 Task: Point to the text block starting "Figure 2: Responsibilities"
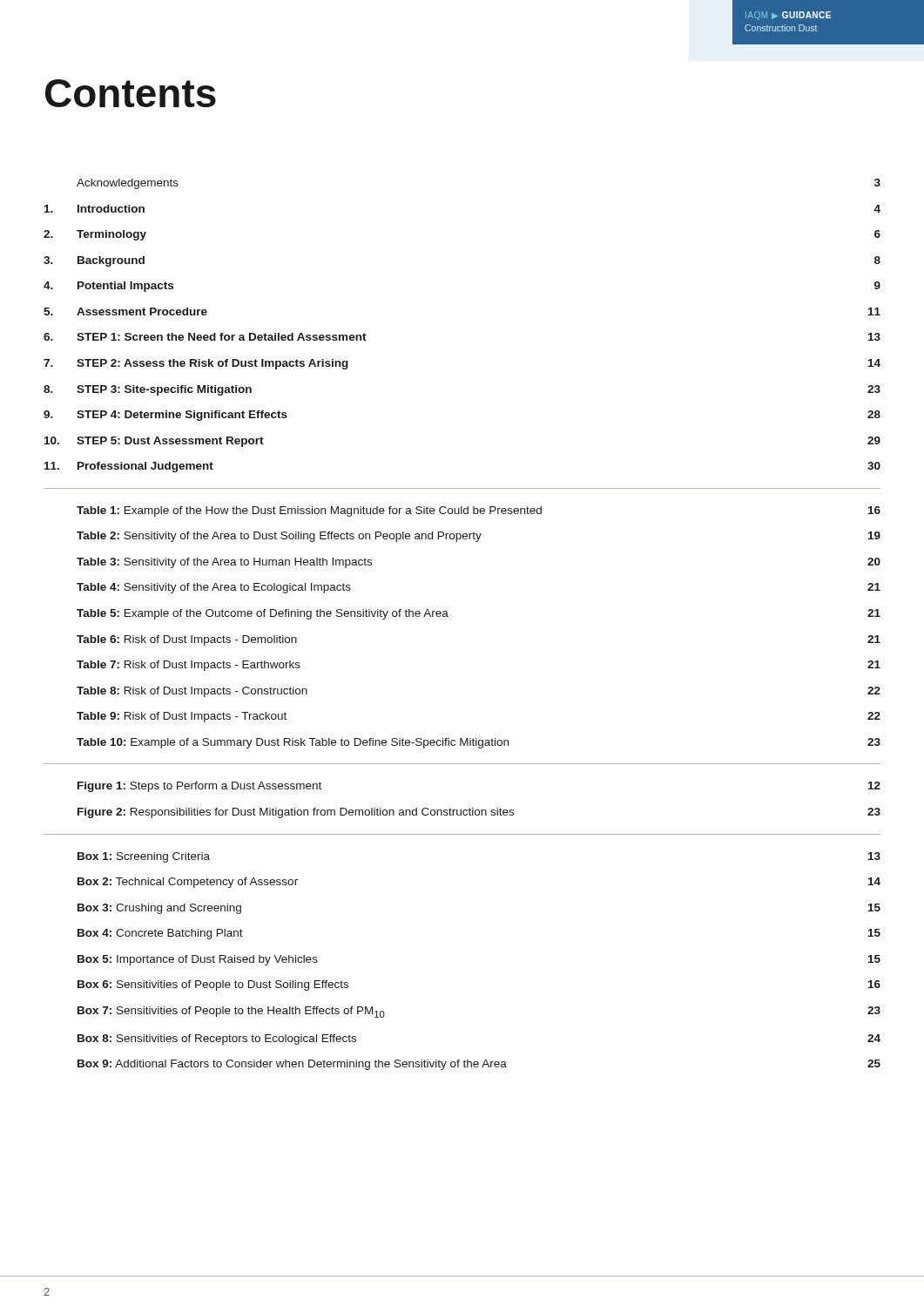479,812
